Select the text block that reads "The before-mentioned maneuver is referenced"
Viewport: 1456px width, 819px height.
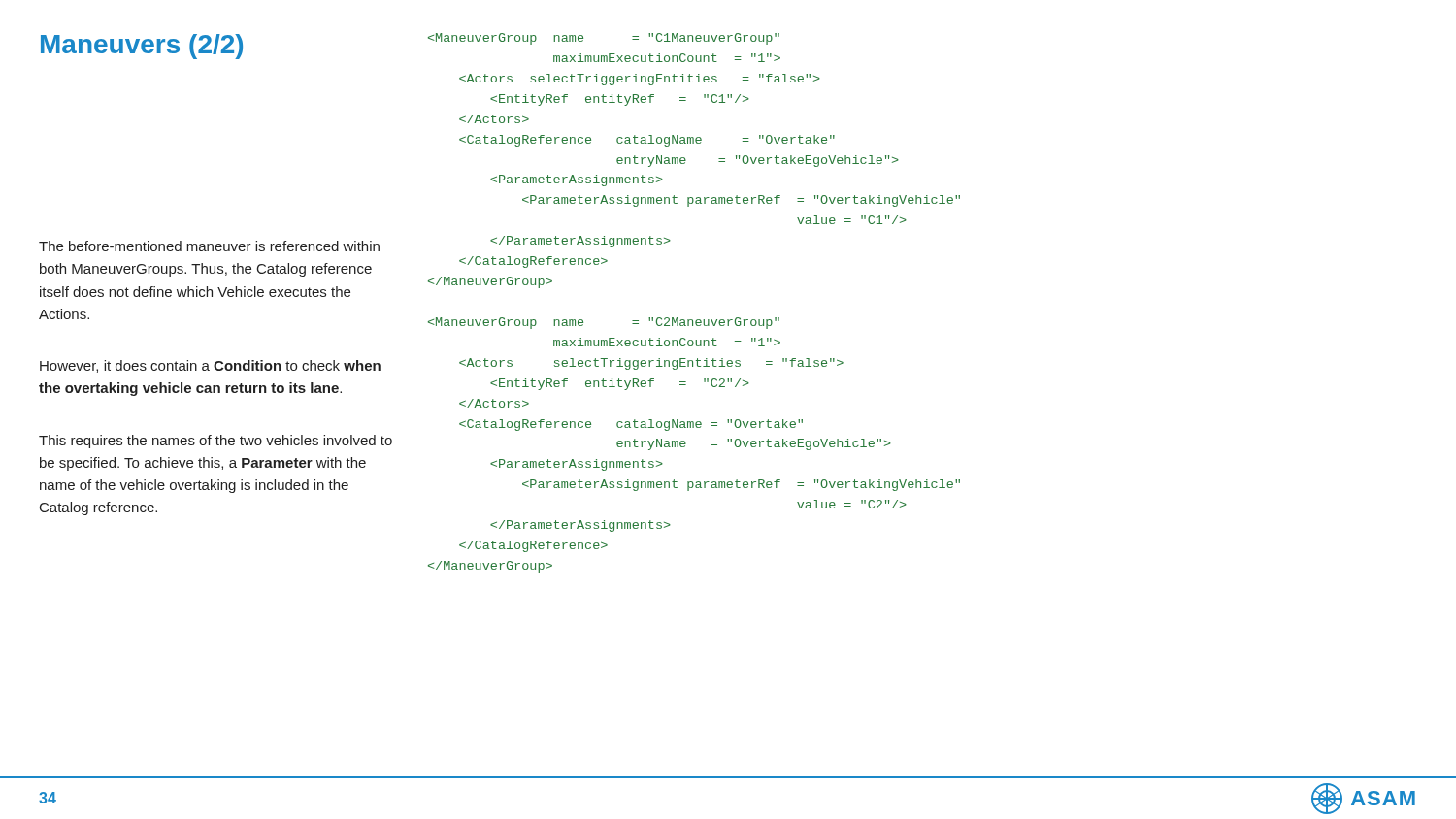210,280
